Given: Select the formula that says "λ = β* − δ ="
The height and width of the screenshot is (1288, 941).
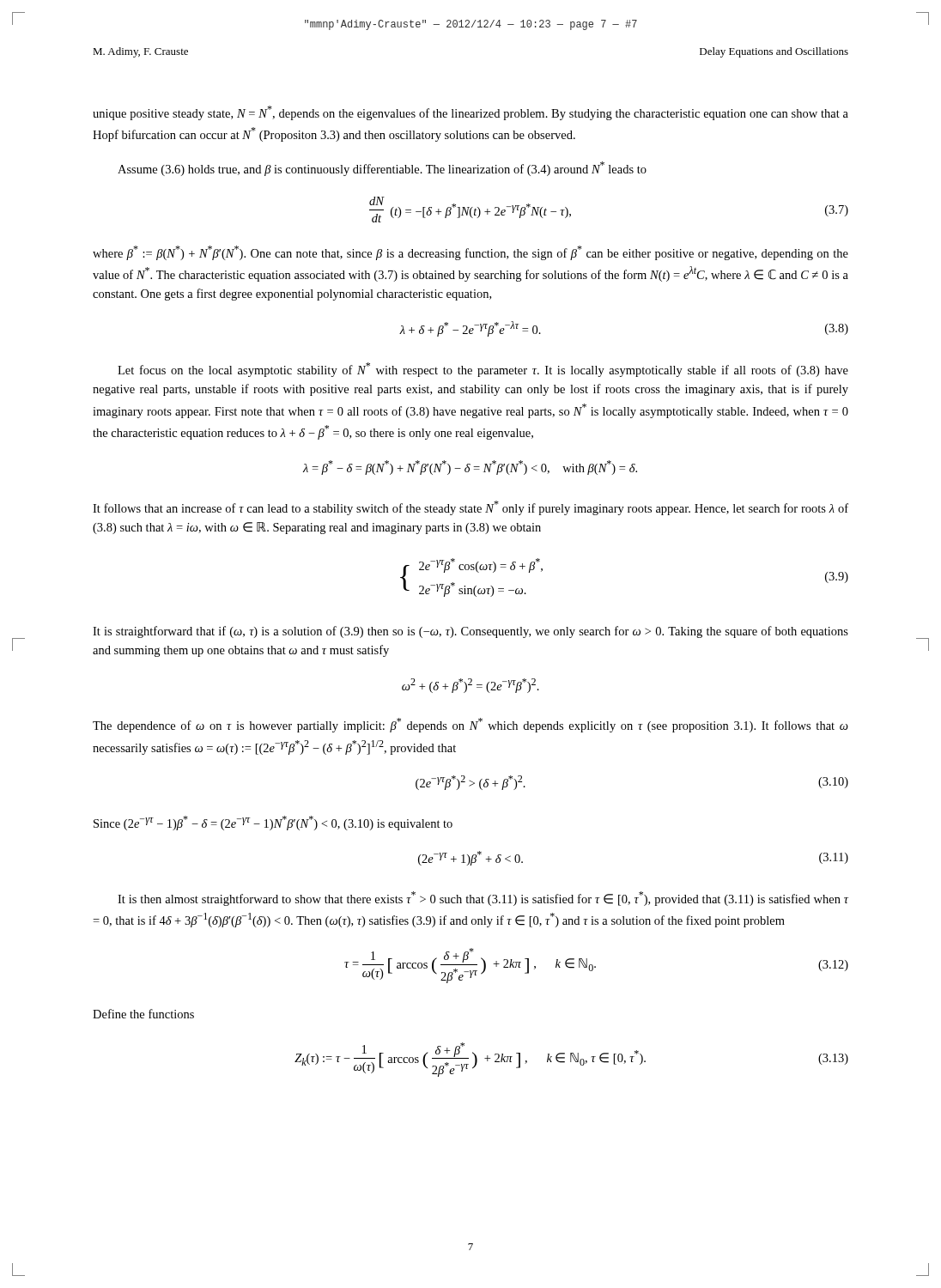Looking at the screenshot, I should pos(470,467).
